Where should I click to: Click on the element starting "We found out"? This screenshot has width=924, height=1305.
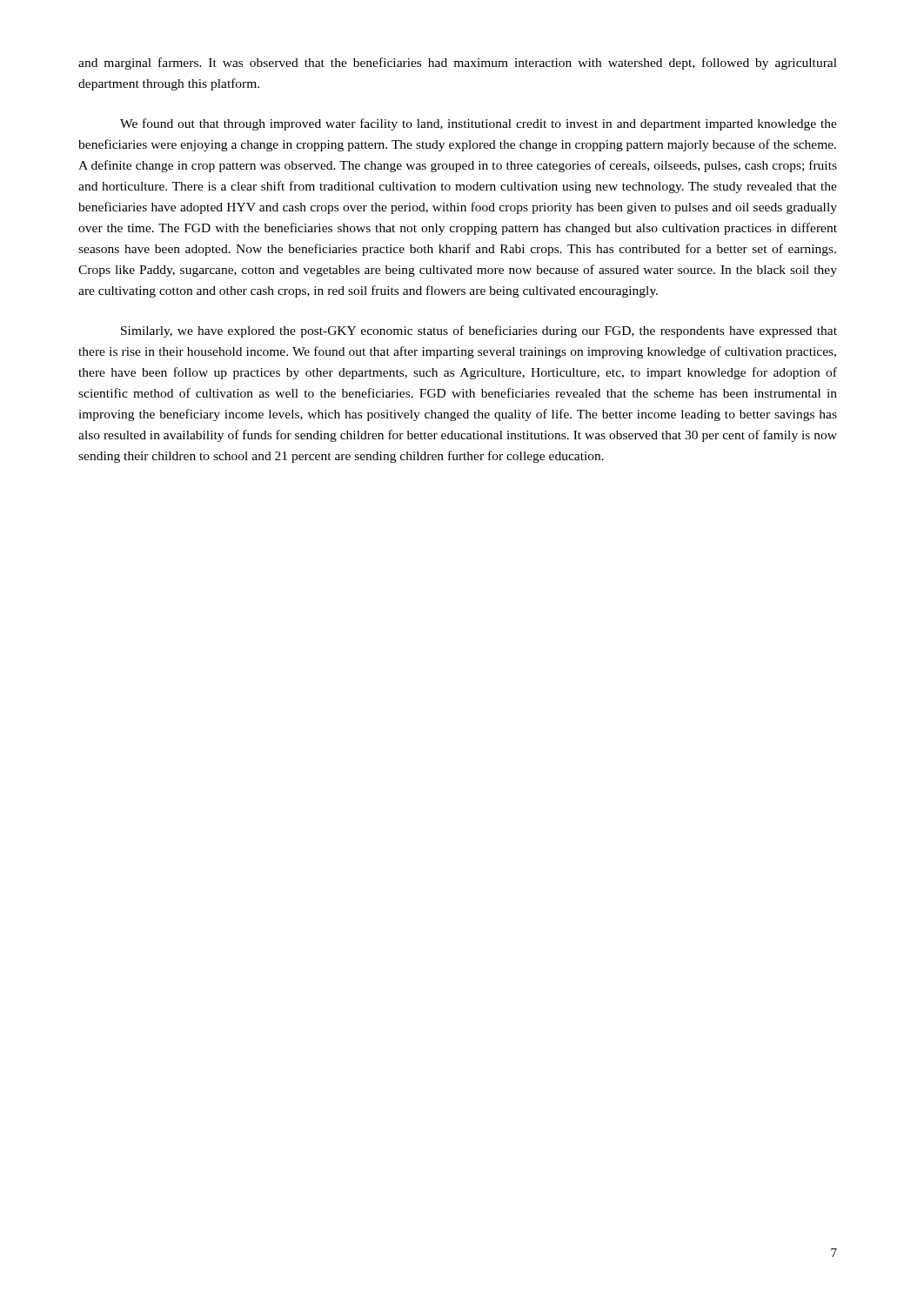(458, 207)
